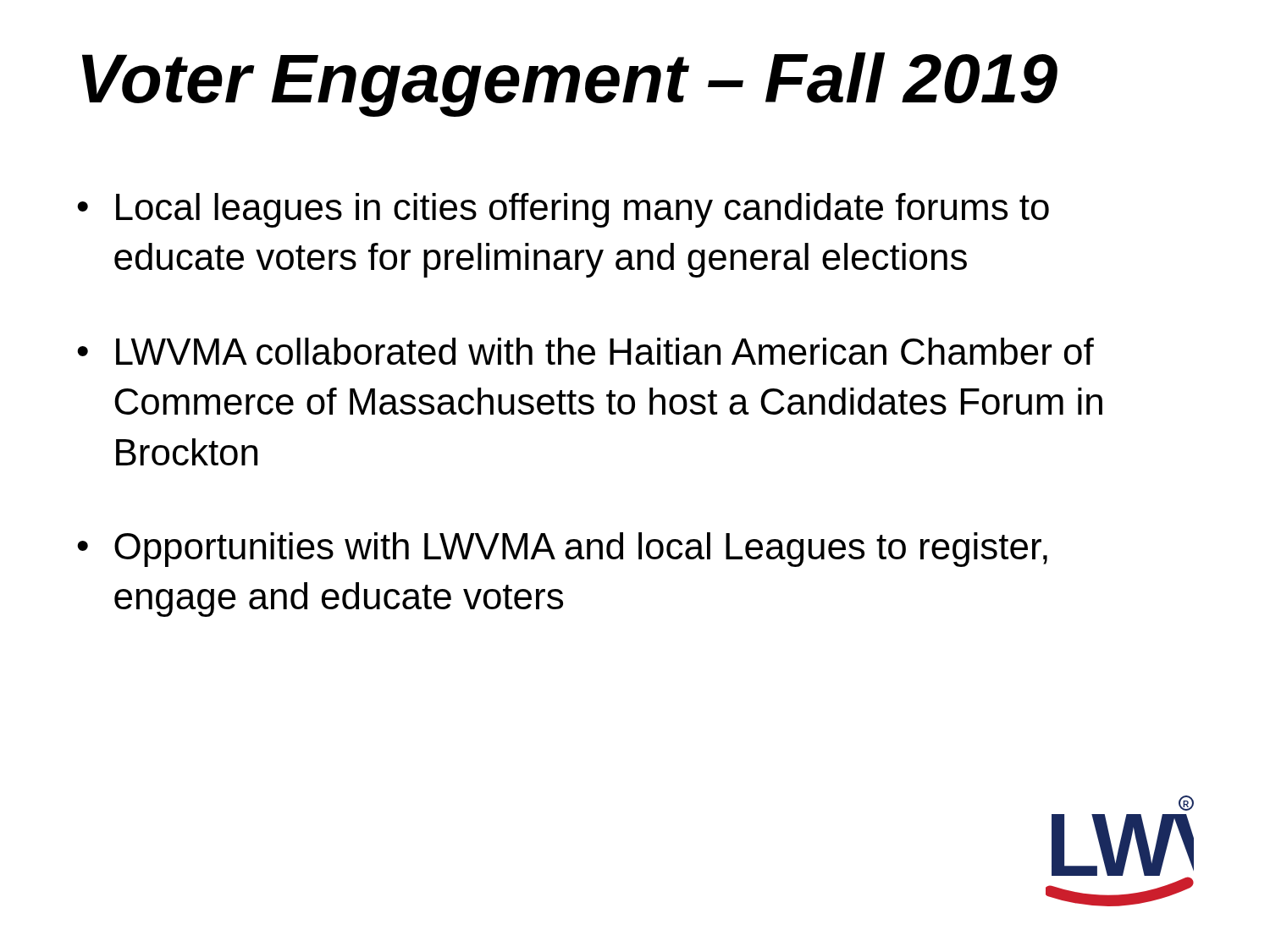Locate the list item with the text "• Opportunities with"
Viewport: 1270px width, 952px height.
pyautogui.click(x=622, y=571)
